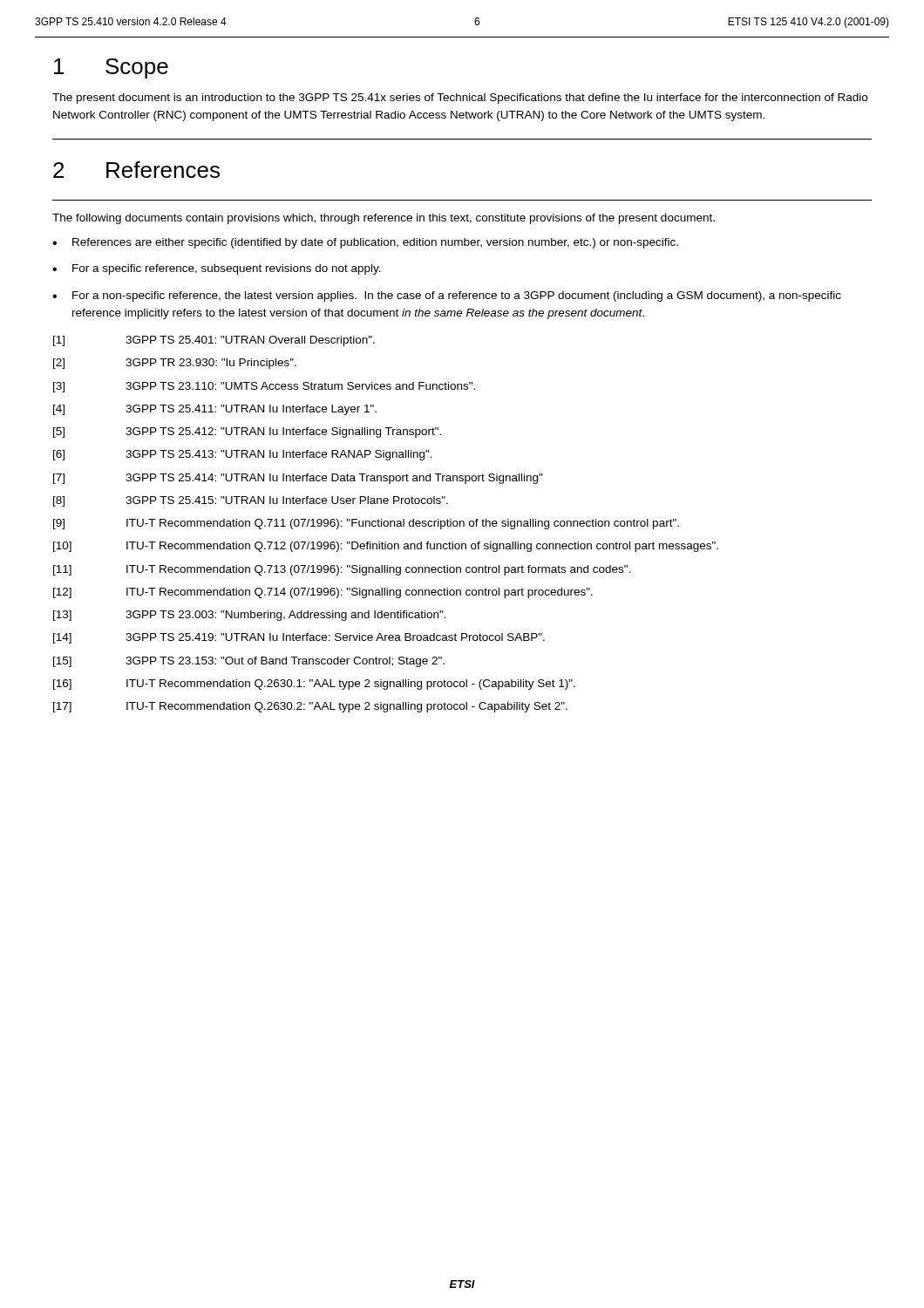Find the text block starting "[16] ITU-T Recommendation Q.2630.1: "AAL type 2"
This screenshot has width=924, height=1308.
[462, 684]
